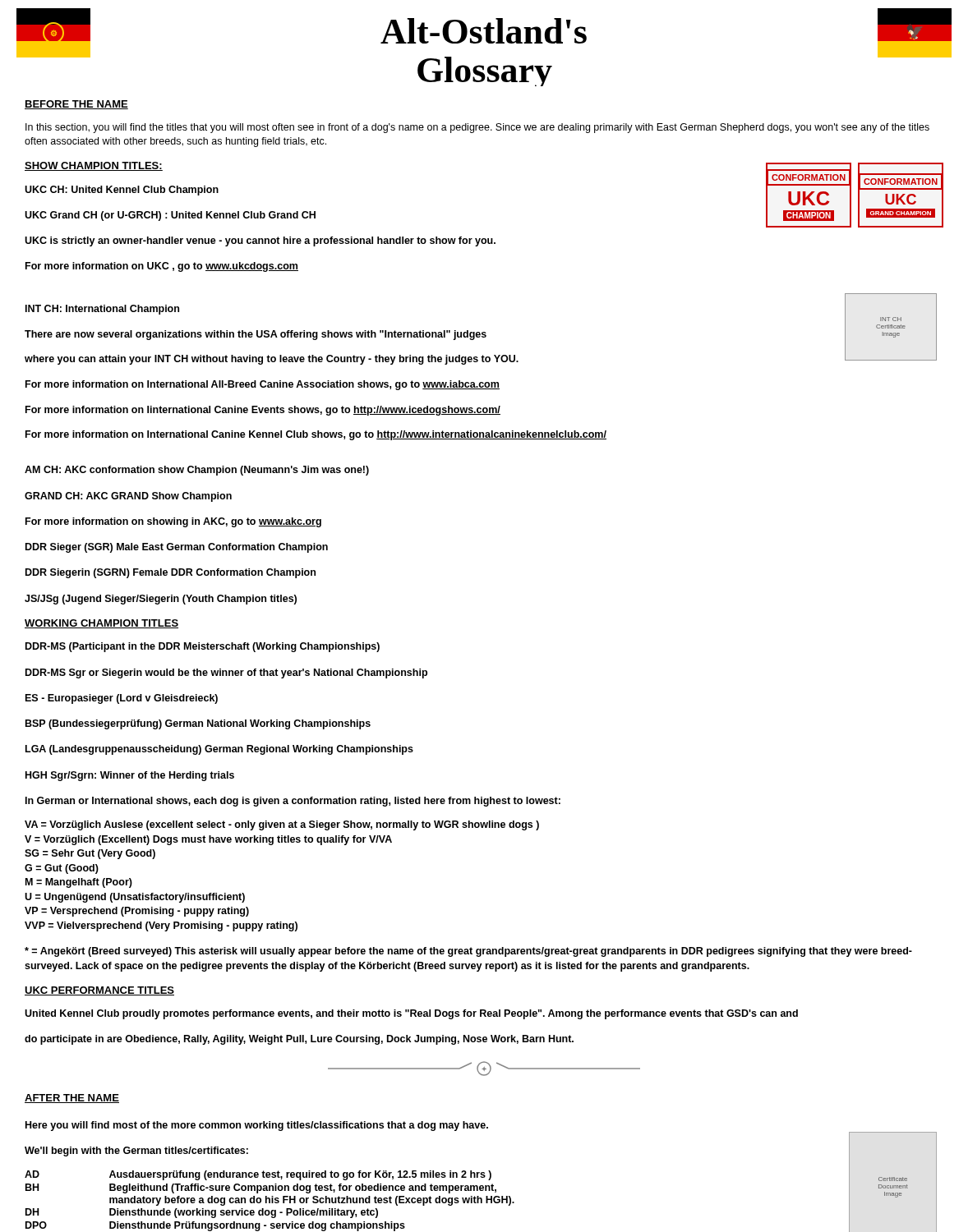Locate the list item that says "SG = Sehr Gut (Very Good)"

(90, 854)
